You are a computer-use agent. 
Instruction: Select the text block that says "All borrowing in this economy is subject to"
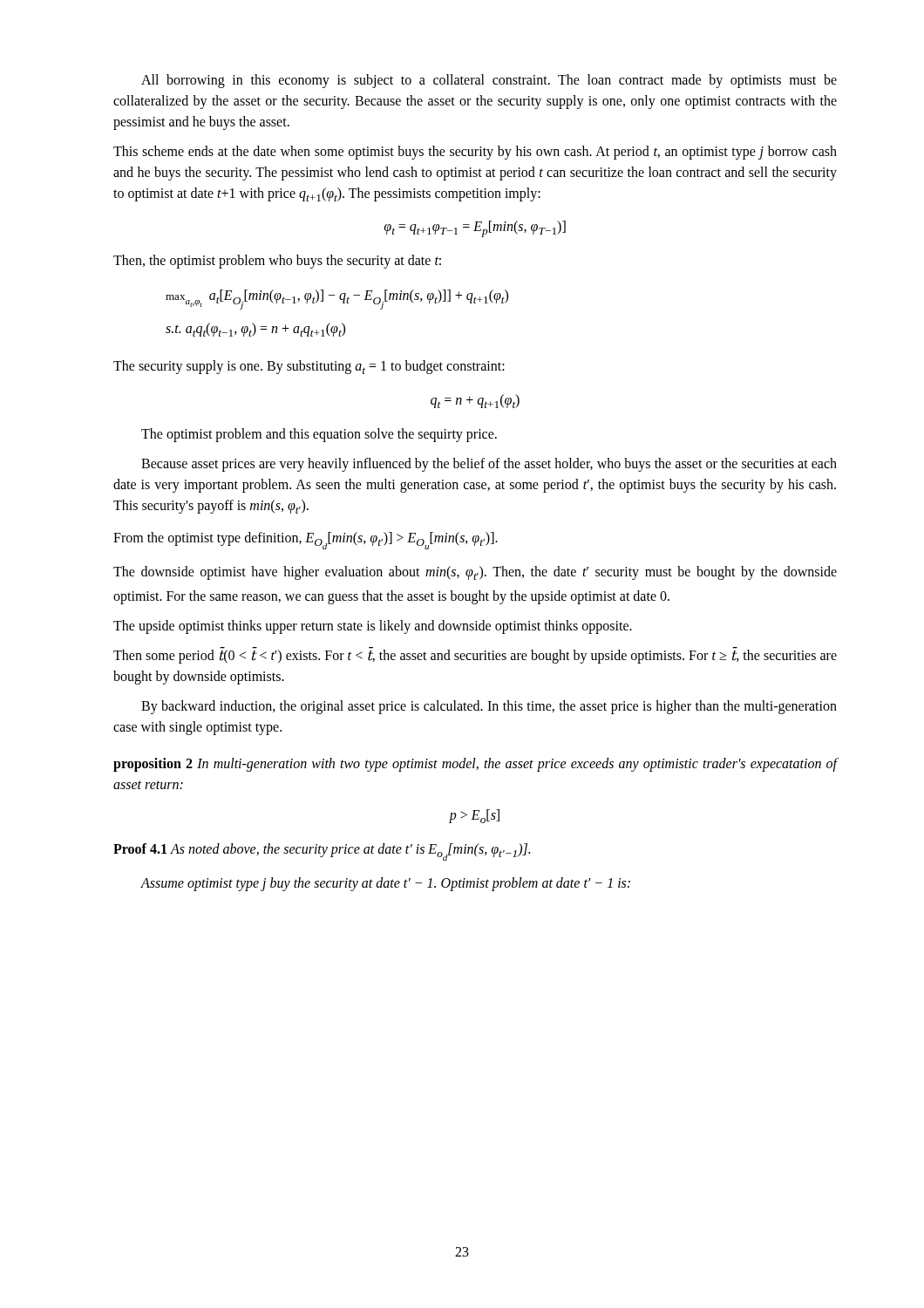(475, 101)
